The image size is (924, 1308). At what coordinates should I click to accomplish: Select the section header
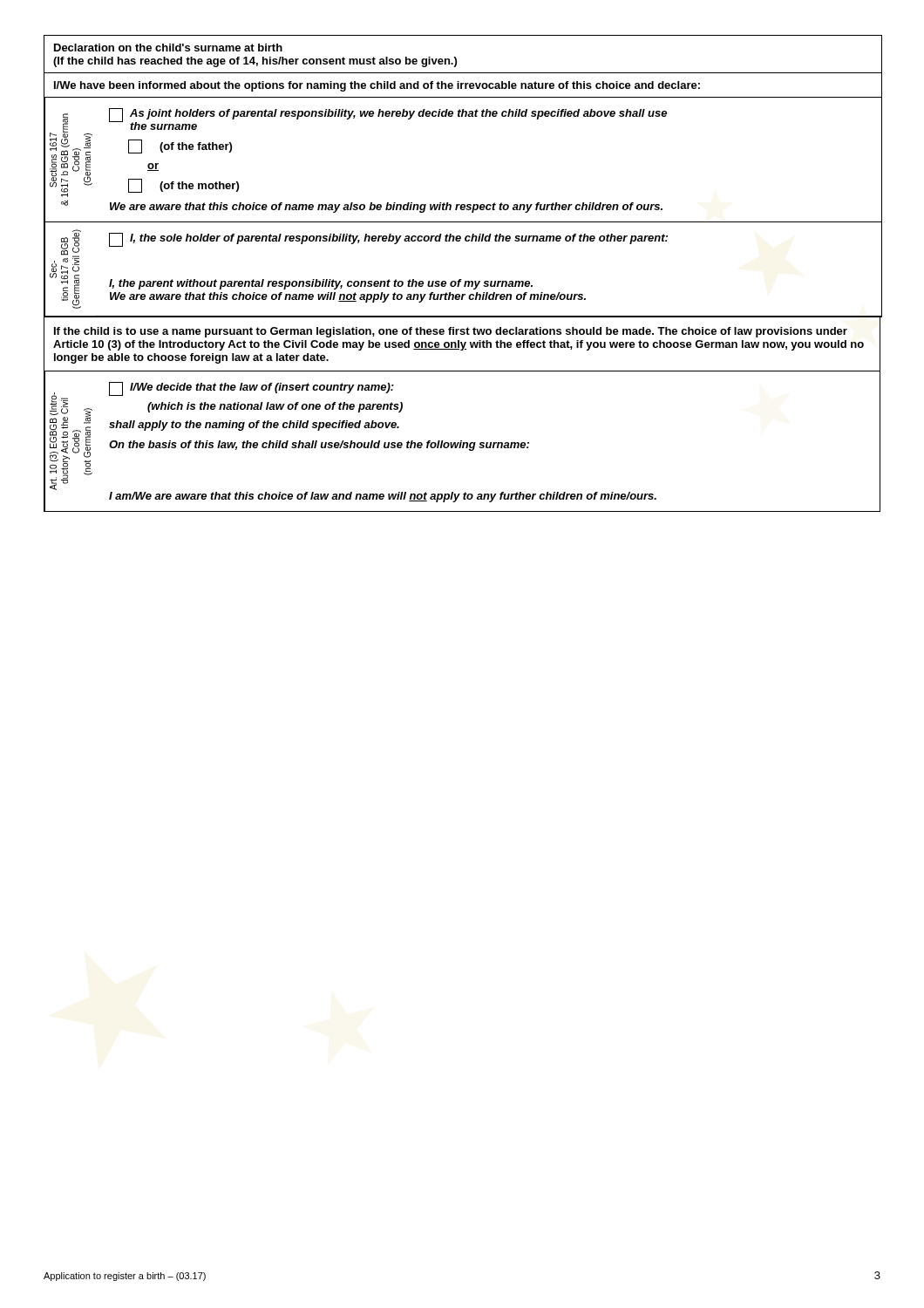[463, 54]
